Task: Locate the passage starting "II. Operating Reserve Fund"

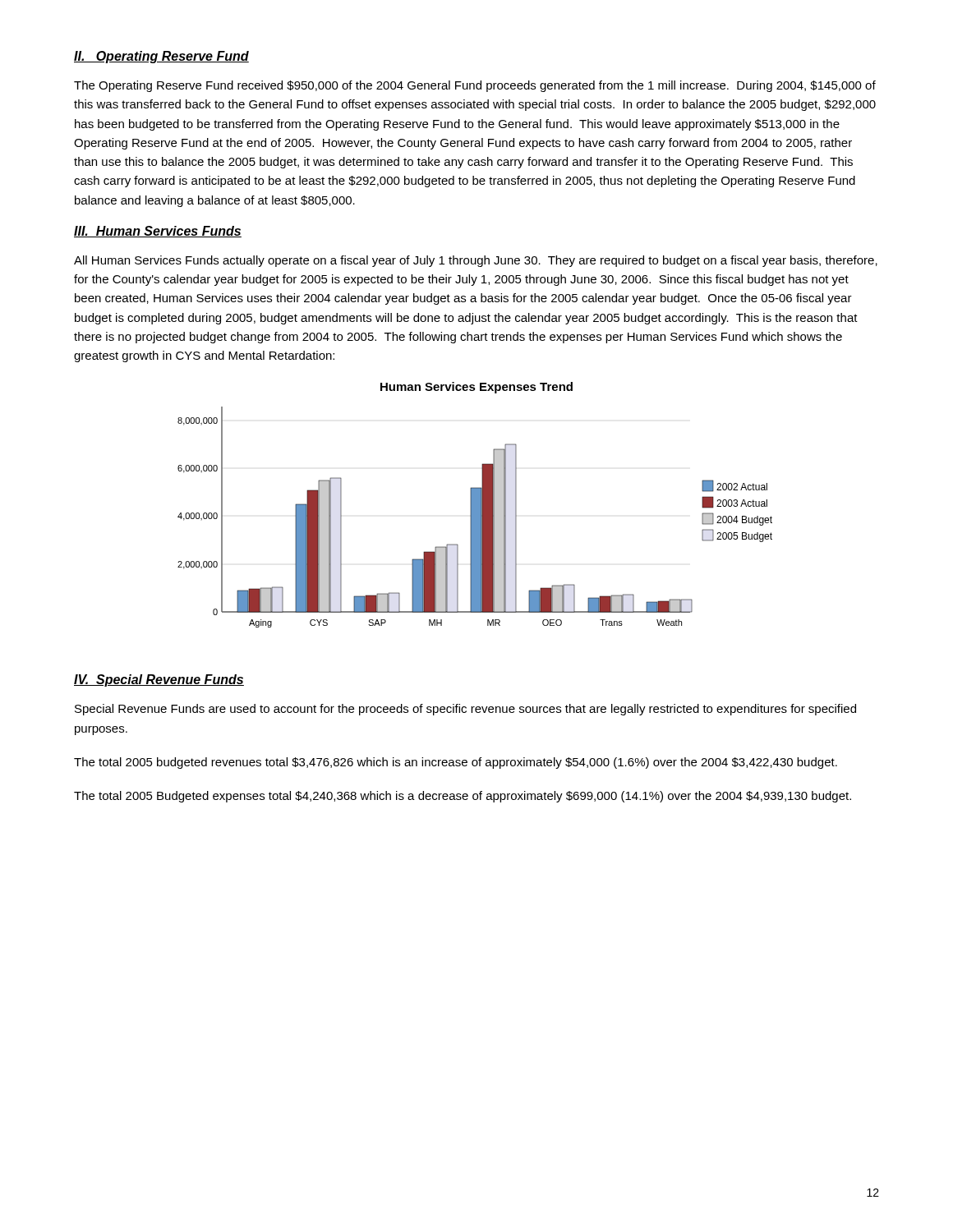Action: [161, 56]
